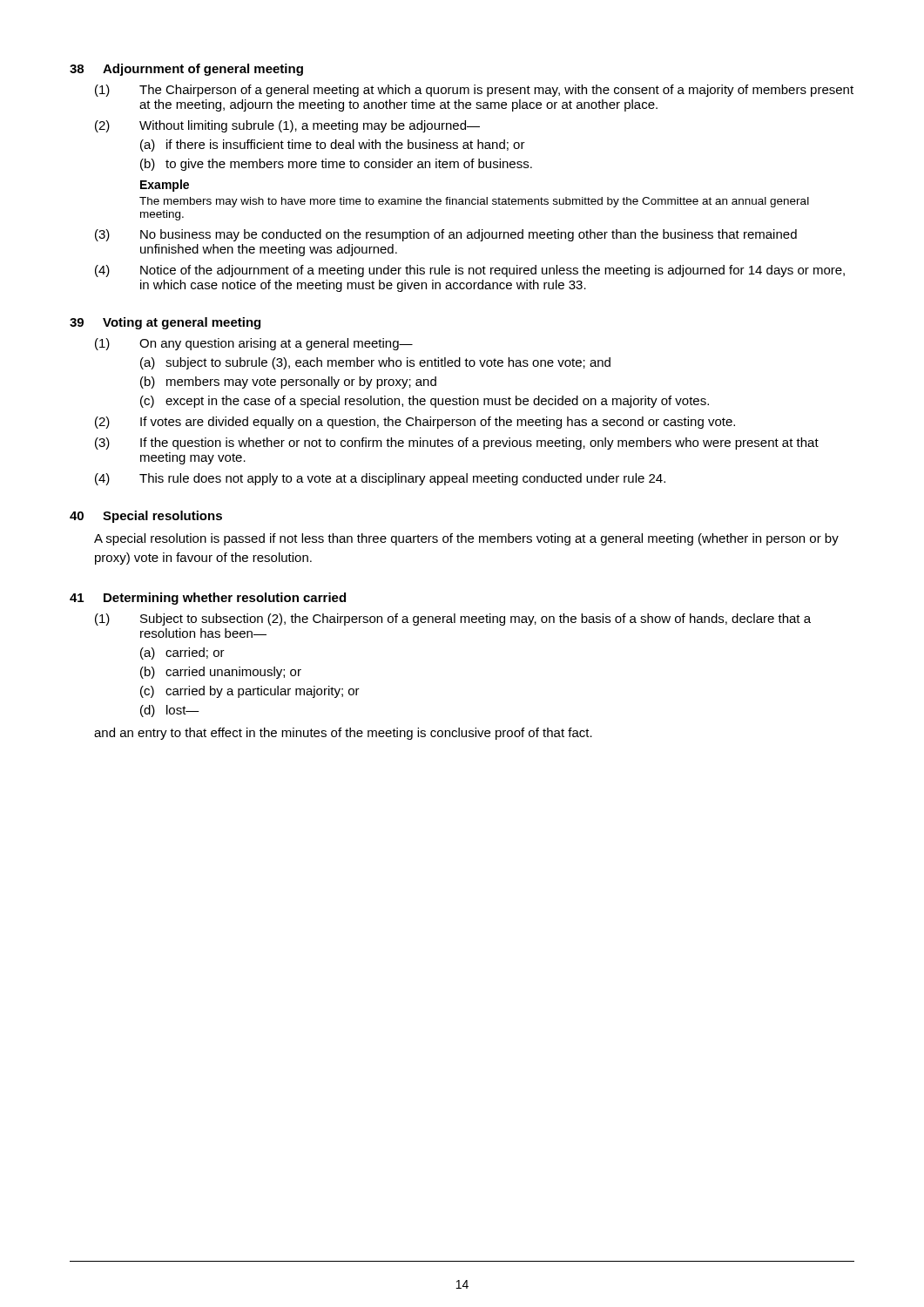The height and width of the screenshot is (1307, 924).
Task: Locate the text "(b) carried unanimously; or"
Action: (x=221, y=673)
